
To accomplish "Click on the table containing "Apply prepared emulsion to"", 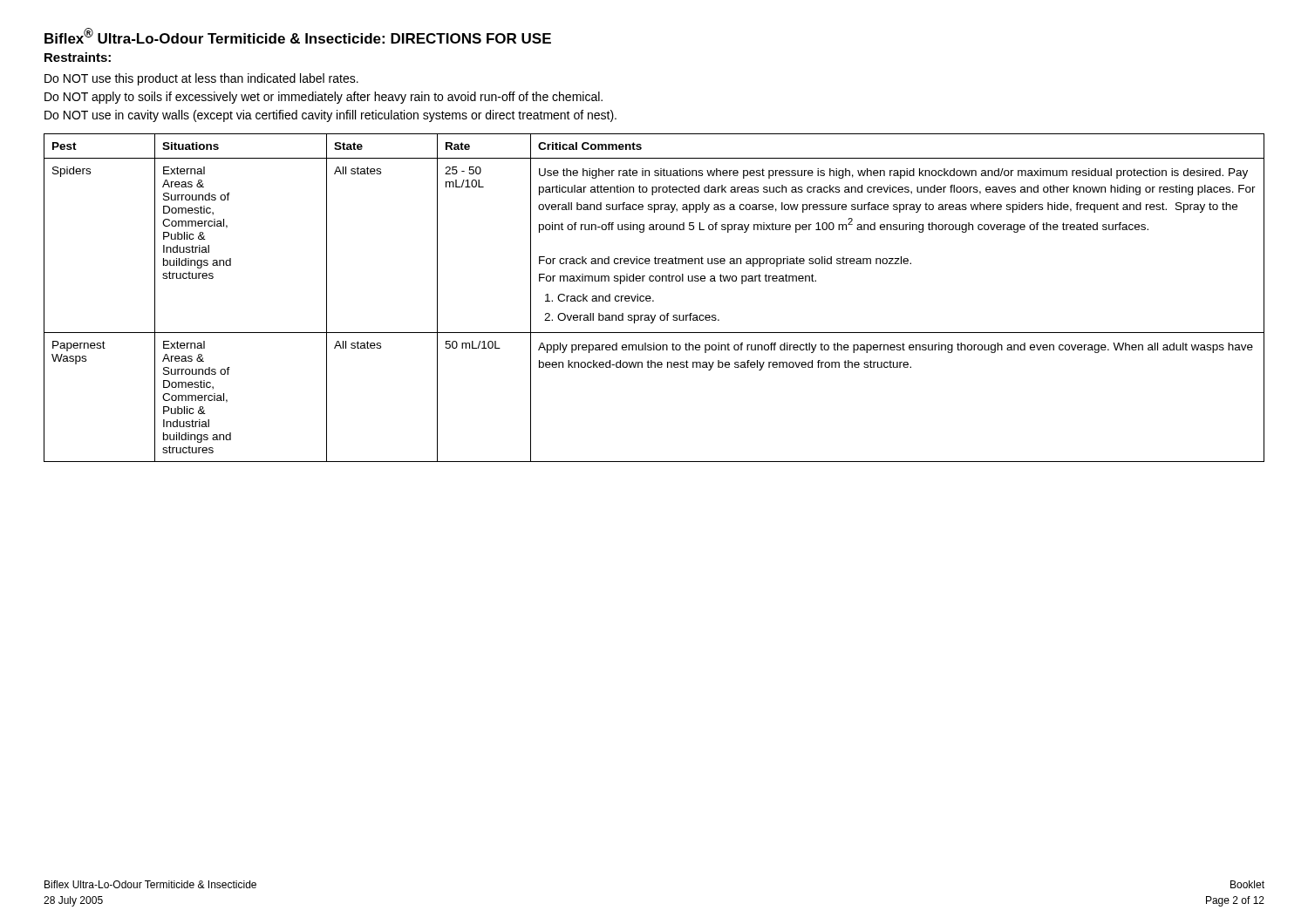I will [654, 298].
